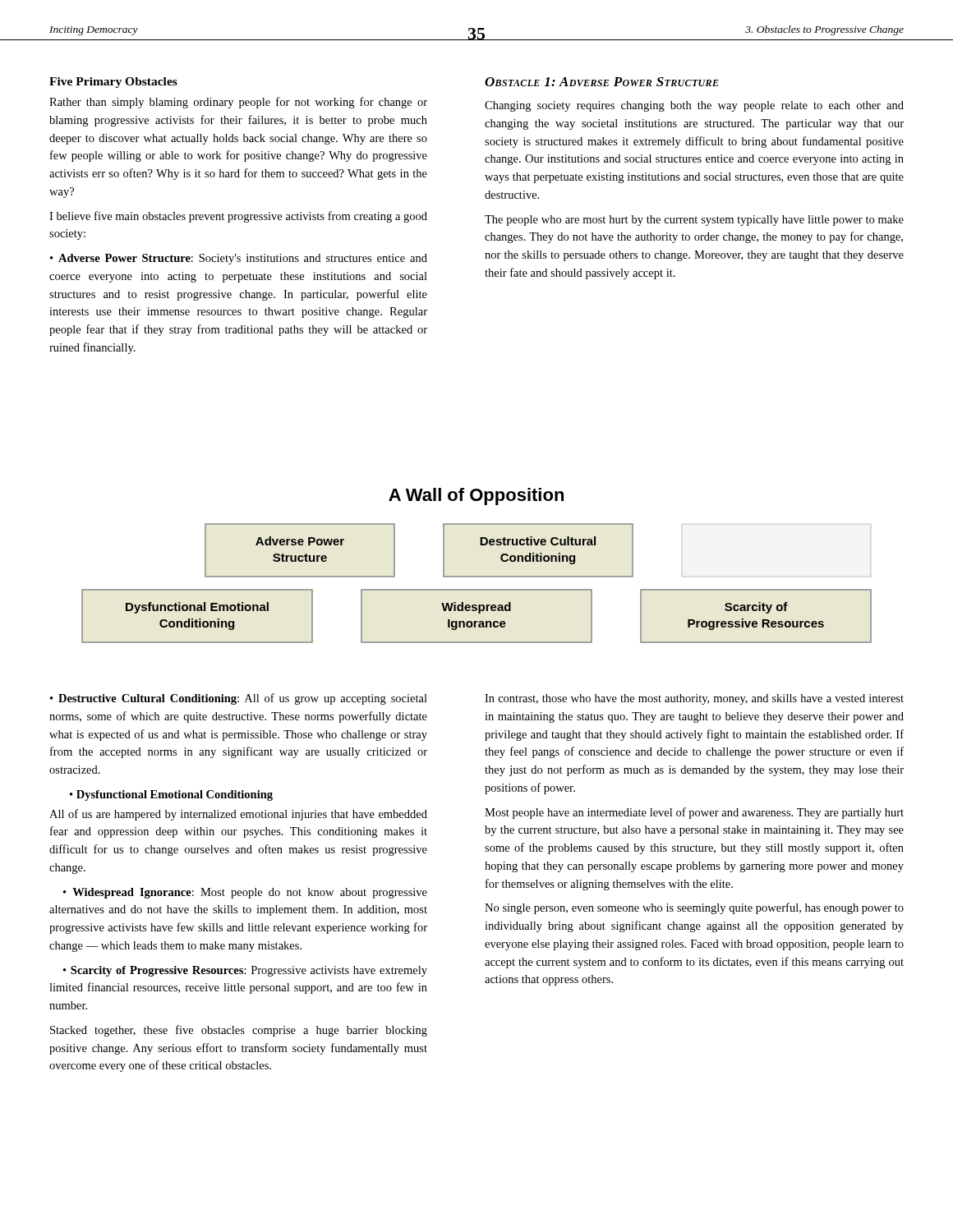This screenshot has height=1232, width=953.
Task: Point to the block beginning "• Adverse Power Structure: Society's institutions and structures"
Action: click(x=238, y=303)
